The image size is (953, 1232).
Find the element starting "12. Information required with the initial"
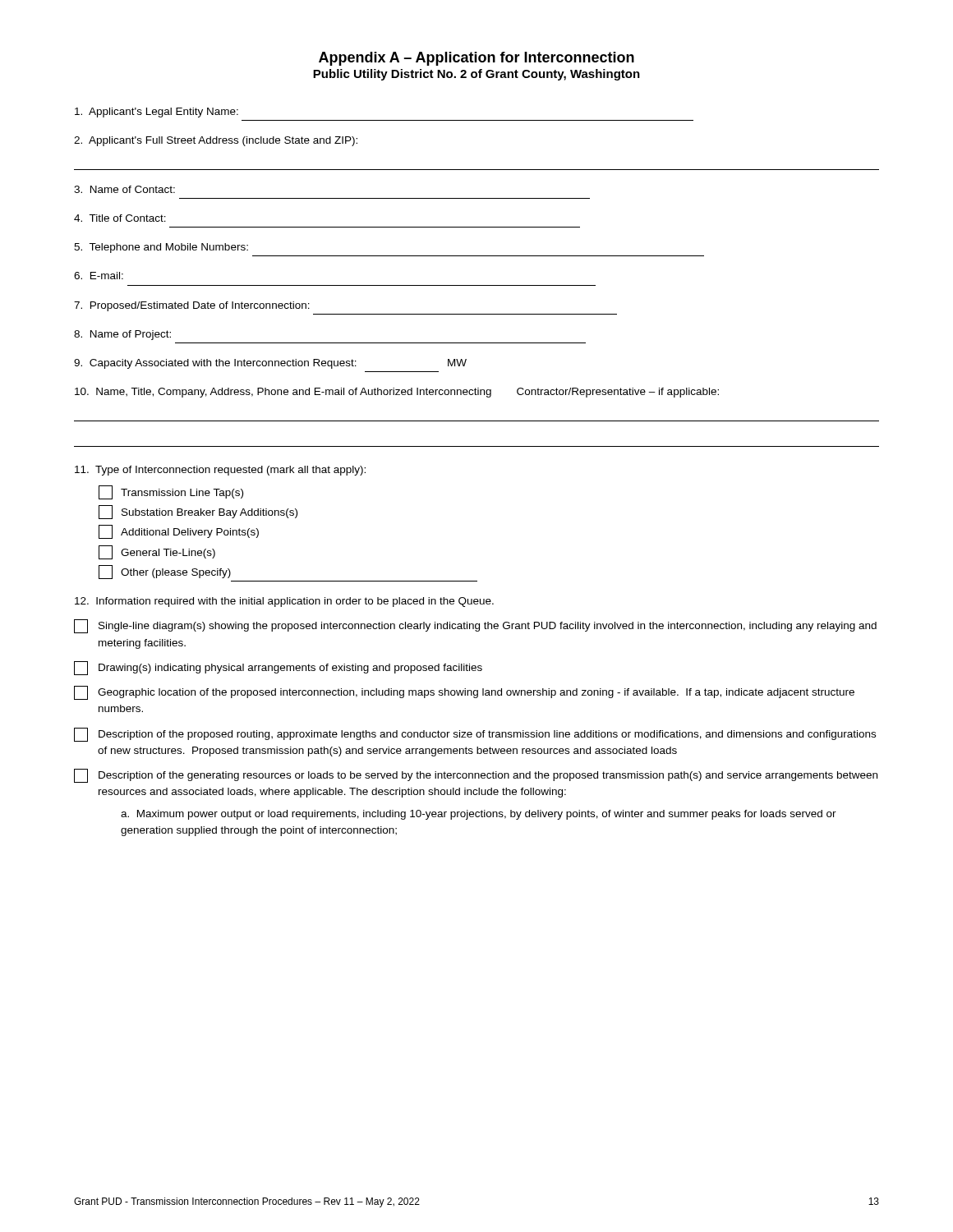(476, 720)
